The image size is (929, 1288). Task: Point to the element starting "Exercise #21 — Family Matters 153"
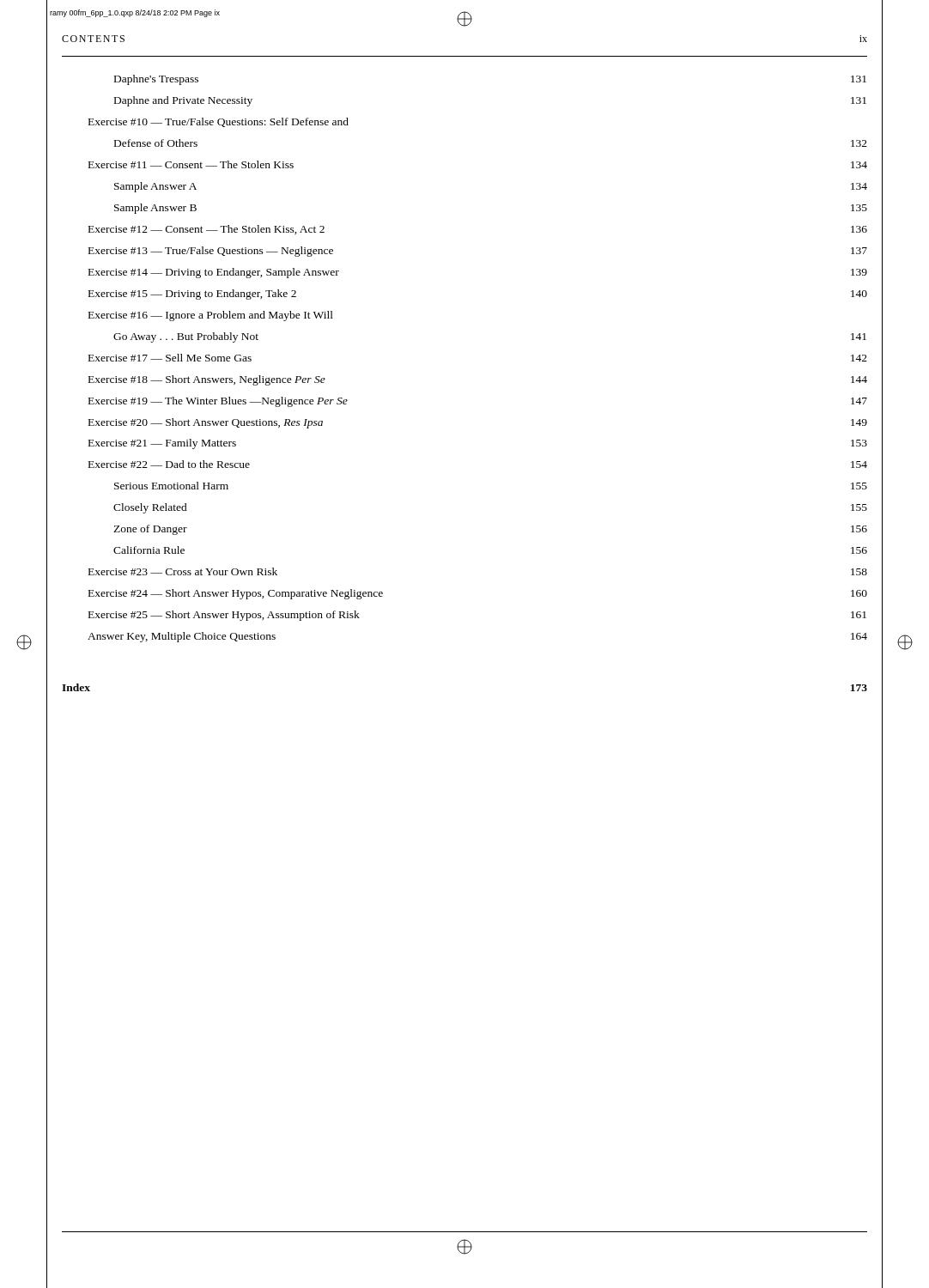(116, 444)
